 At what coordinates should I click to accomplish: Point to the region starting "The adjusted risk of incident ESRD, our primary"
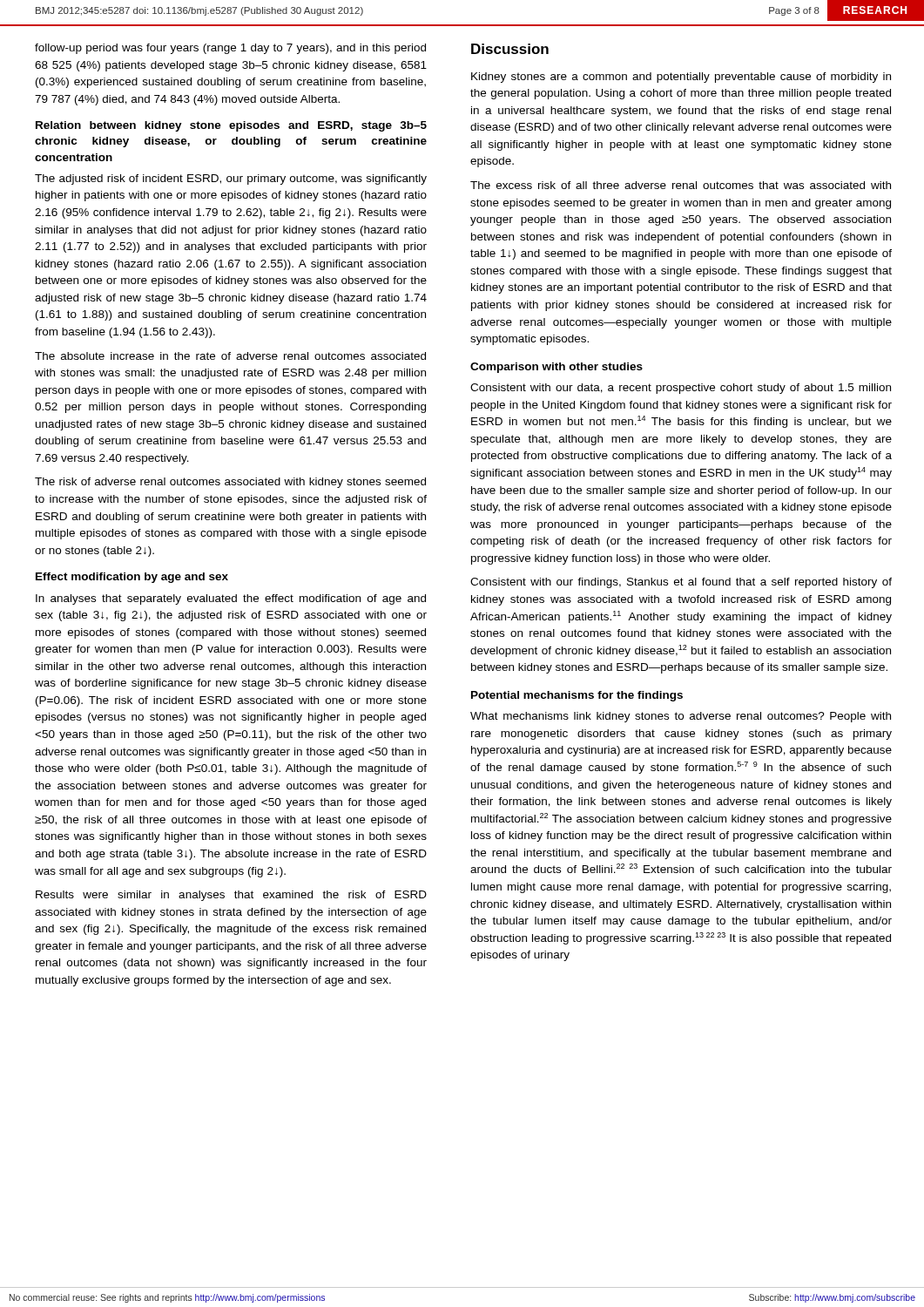pyautogui.click(x=231, y=255)
